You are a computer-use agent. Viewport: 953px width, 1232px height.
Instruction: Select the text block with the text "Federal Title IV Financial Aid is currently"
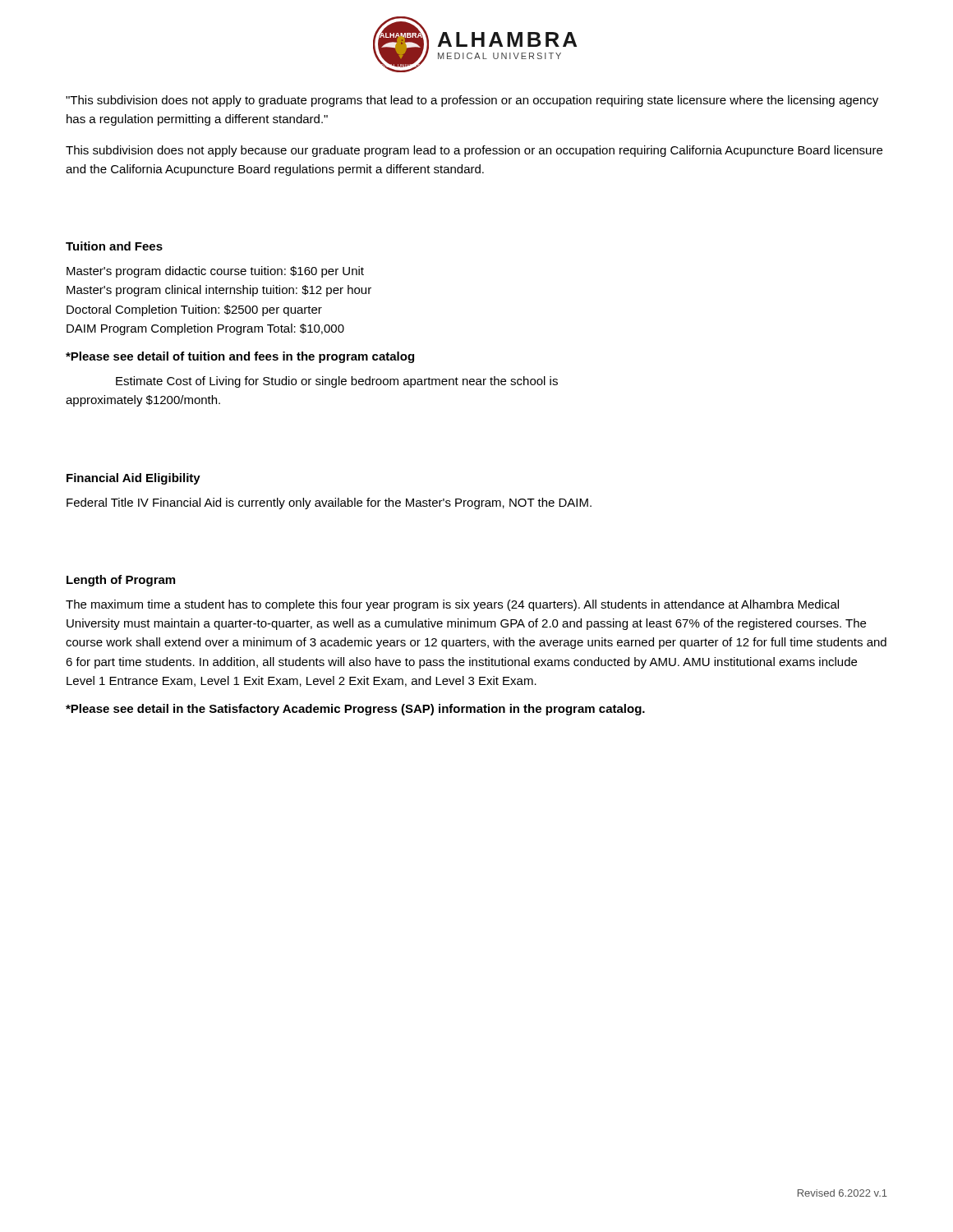click(x=329, y=502)
